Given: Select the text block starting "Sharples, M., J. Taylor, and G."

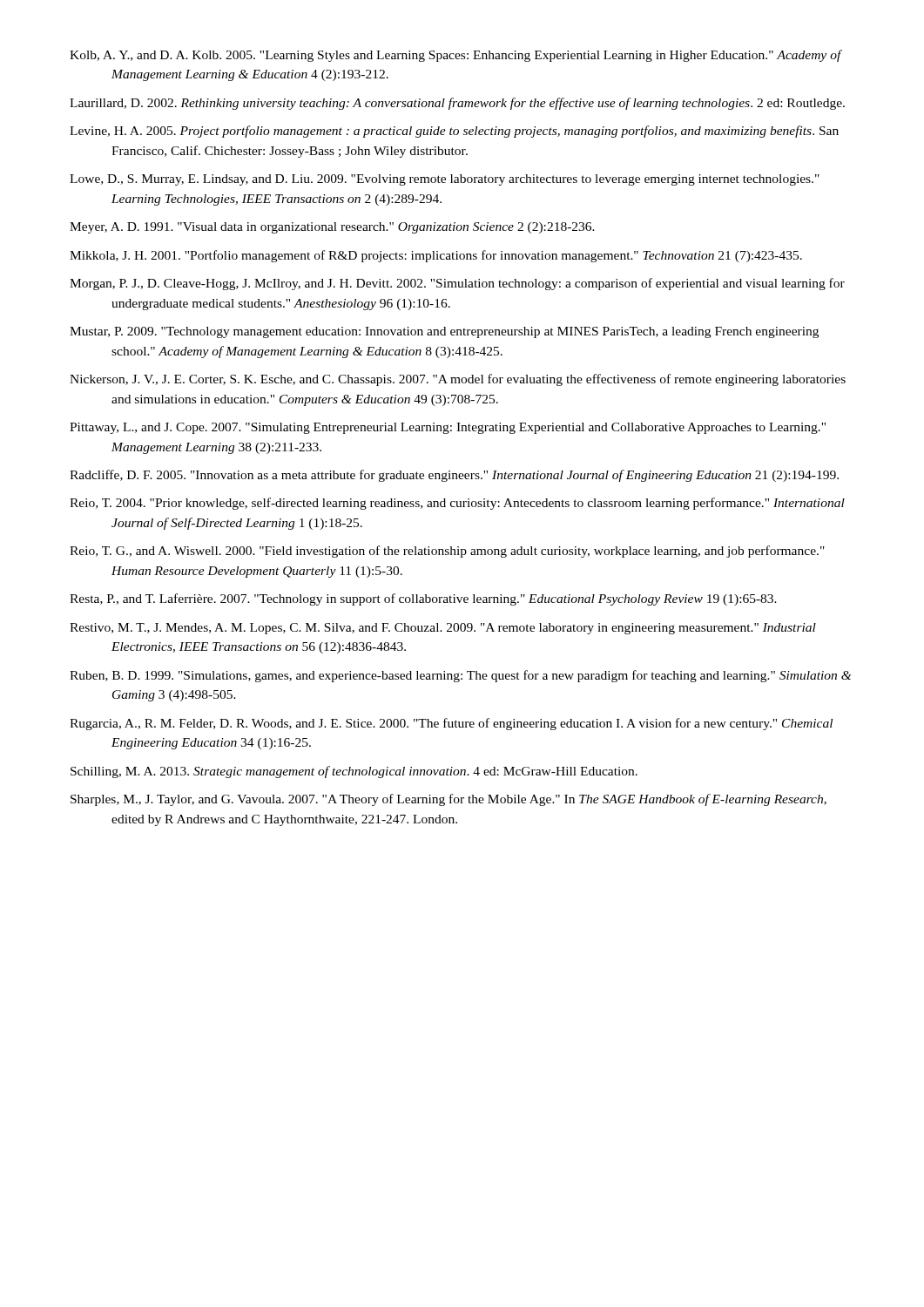Looking at the screenshot, I should tap(448, 808).
